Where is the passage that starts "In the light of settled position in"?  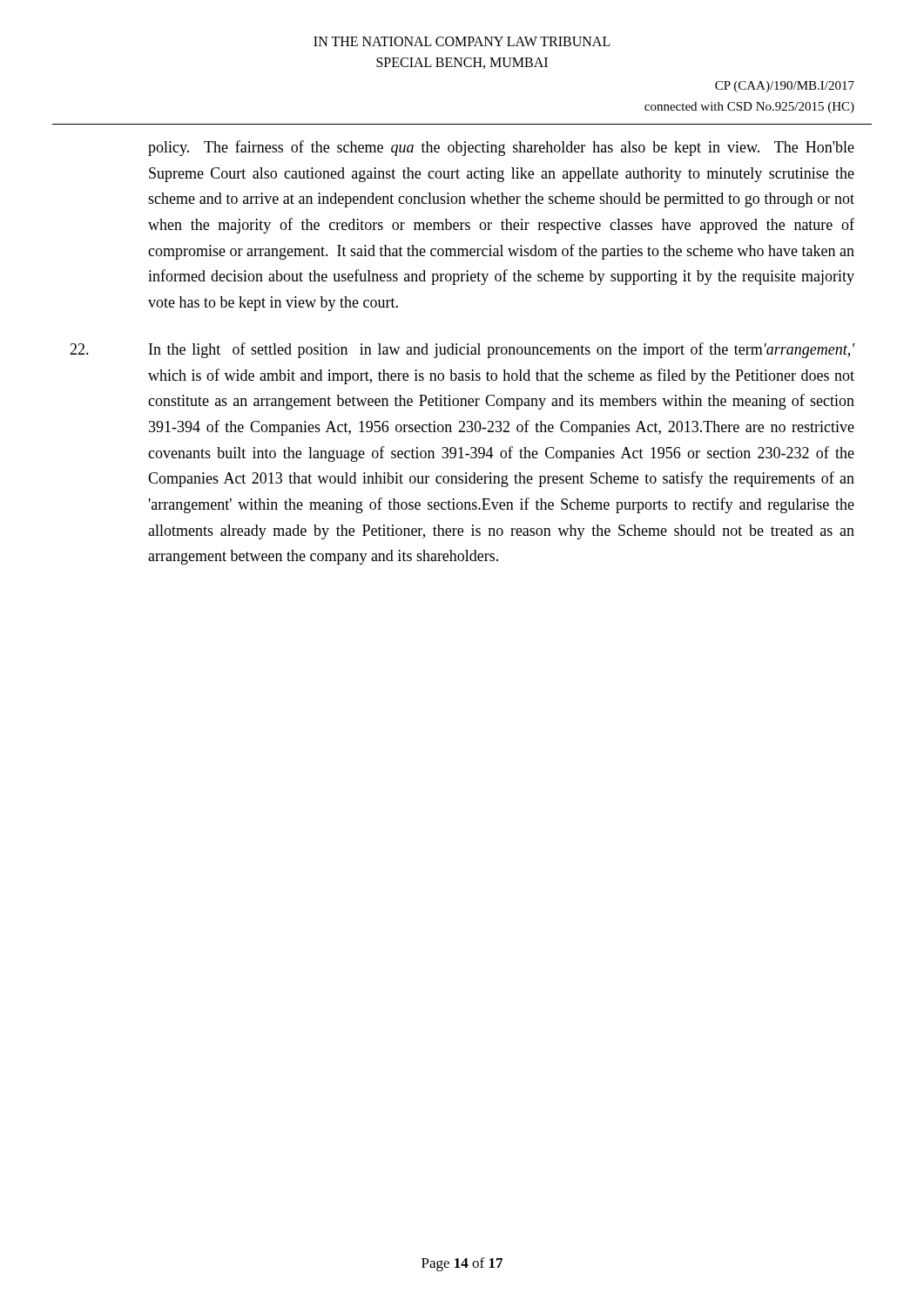pyautogui.click(x=462, y=453)
